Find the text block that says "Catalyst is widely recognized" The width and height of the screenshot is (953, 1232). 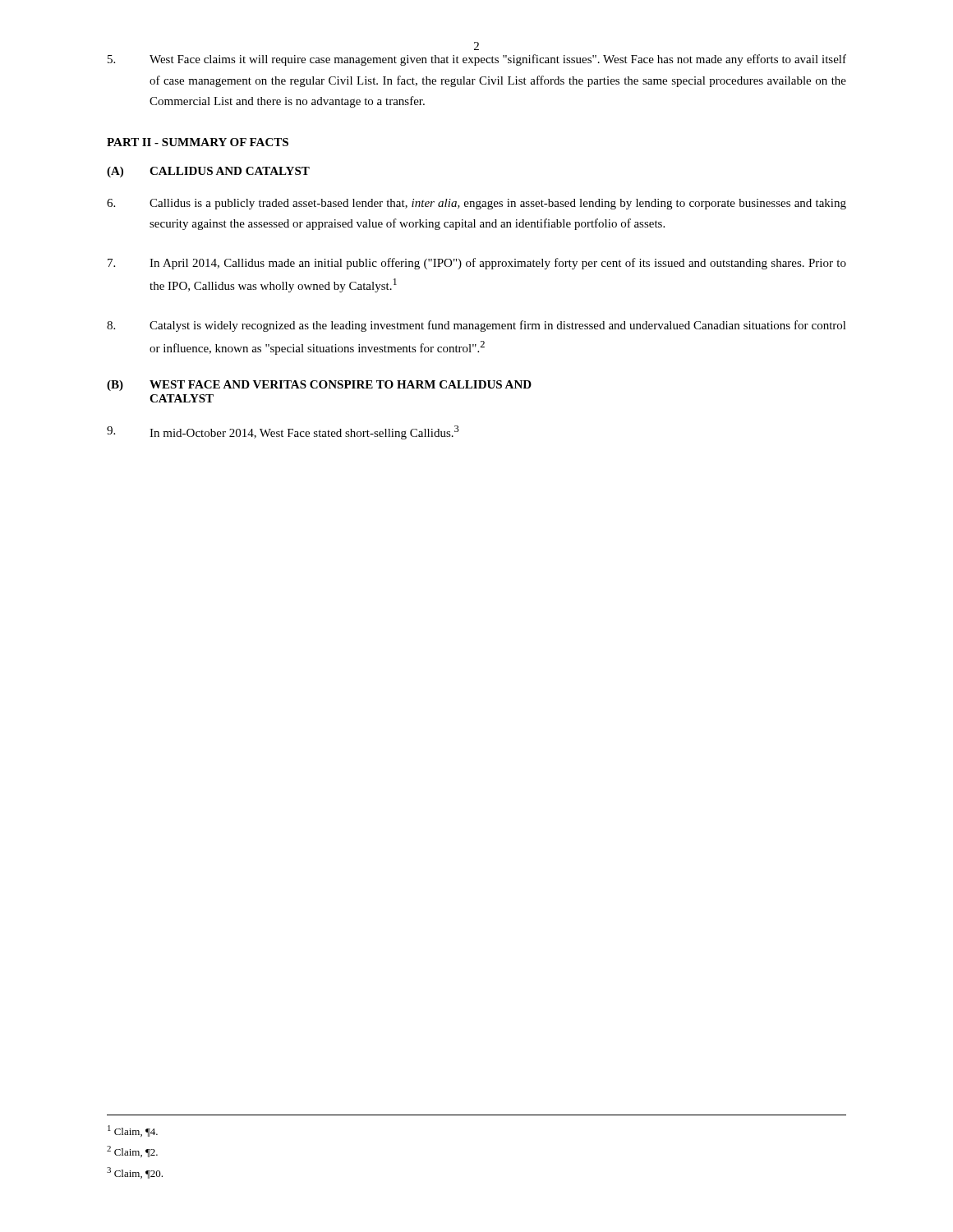(476, 337)
